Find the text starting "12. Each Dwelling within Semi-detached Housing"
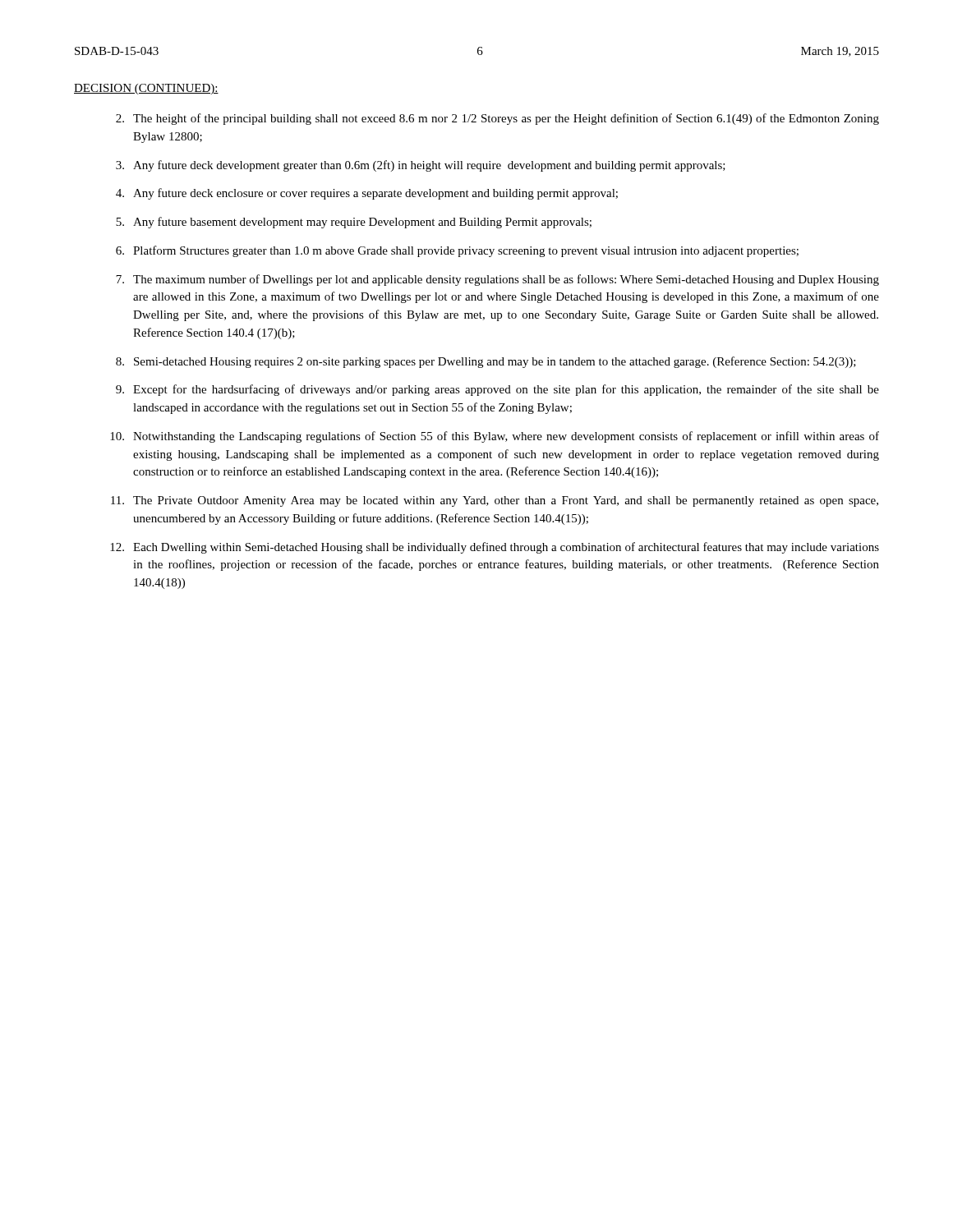This screenshot has width=953, height=1232. pyautogui.click(x=476, y=565)
